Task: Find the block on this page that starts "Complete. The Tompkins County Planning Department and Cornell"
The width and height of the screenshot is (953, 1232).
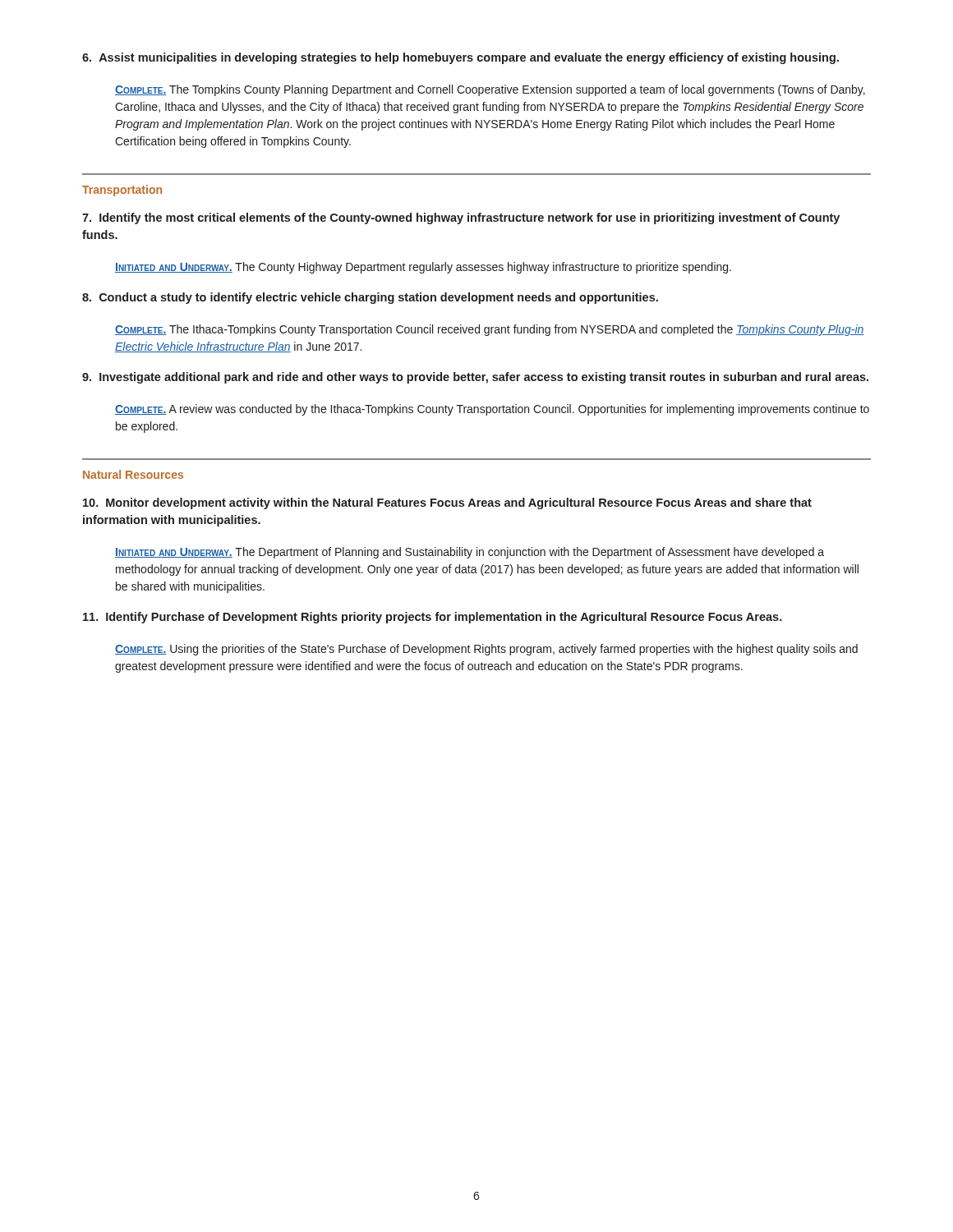Action: point(490,115)
